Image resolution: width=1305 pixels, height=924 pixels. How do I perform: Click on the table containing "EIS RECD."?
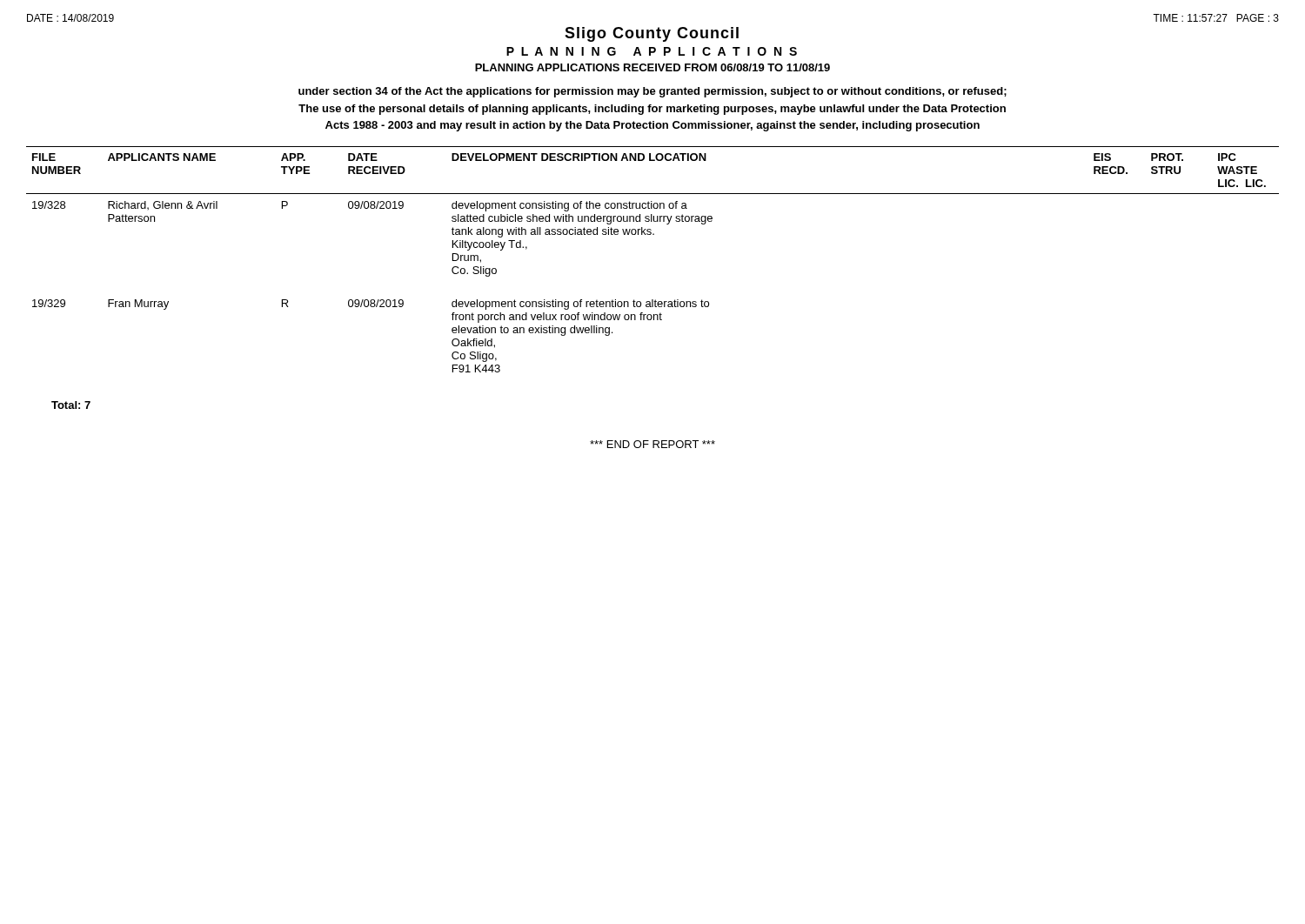[x=652, y=262]
